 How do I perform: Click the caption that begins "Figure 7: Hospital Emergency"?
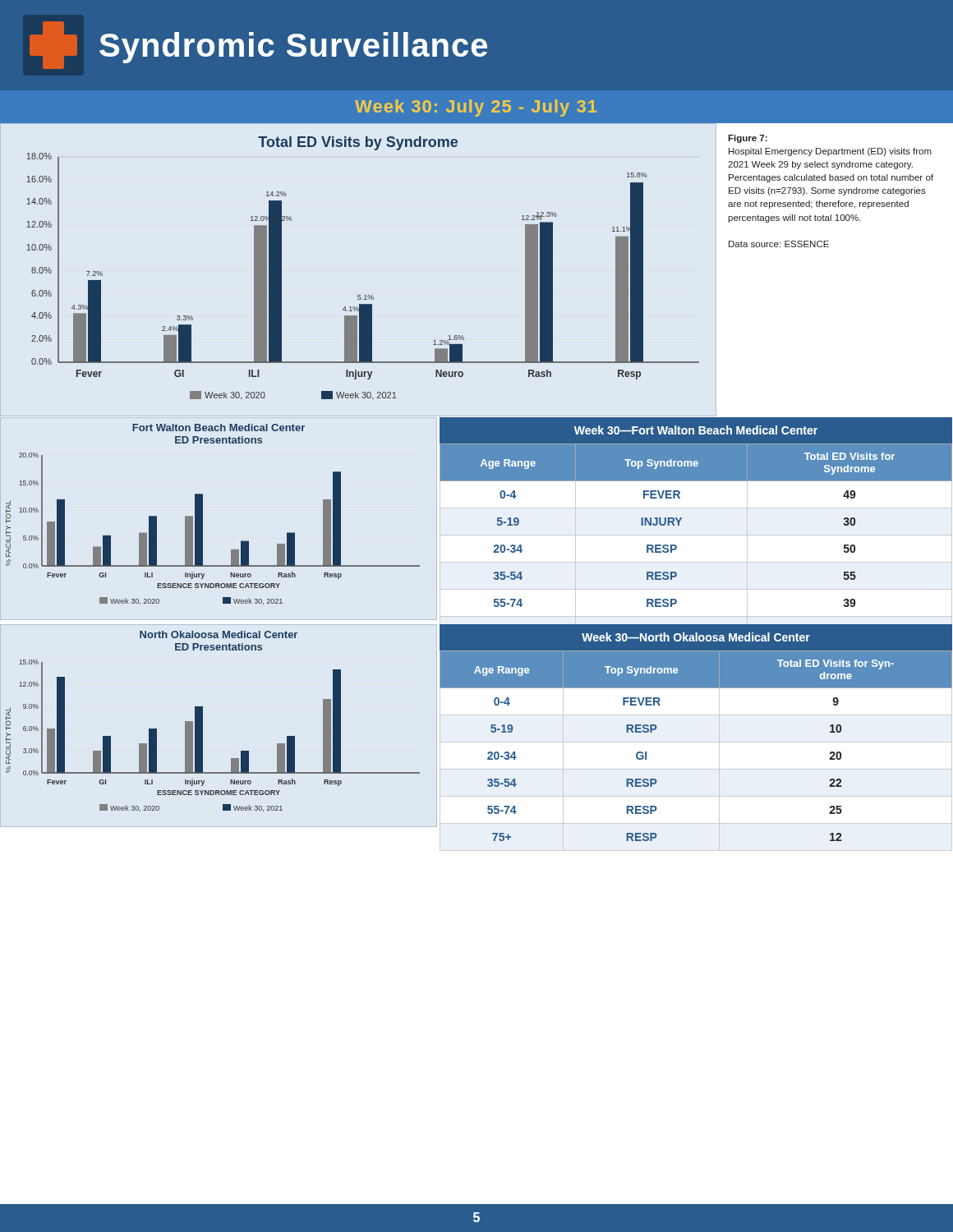pos(831,191)
